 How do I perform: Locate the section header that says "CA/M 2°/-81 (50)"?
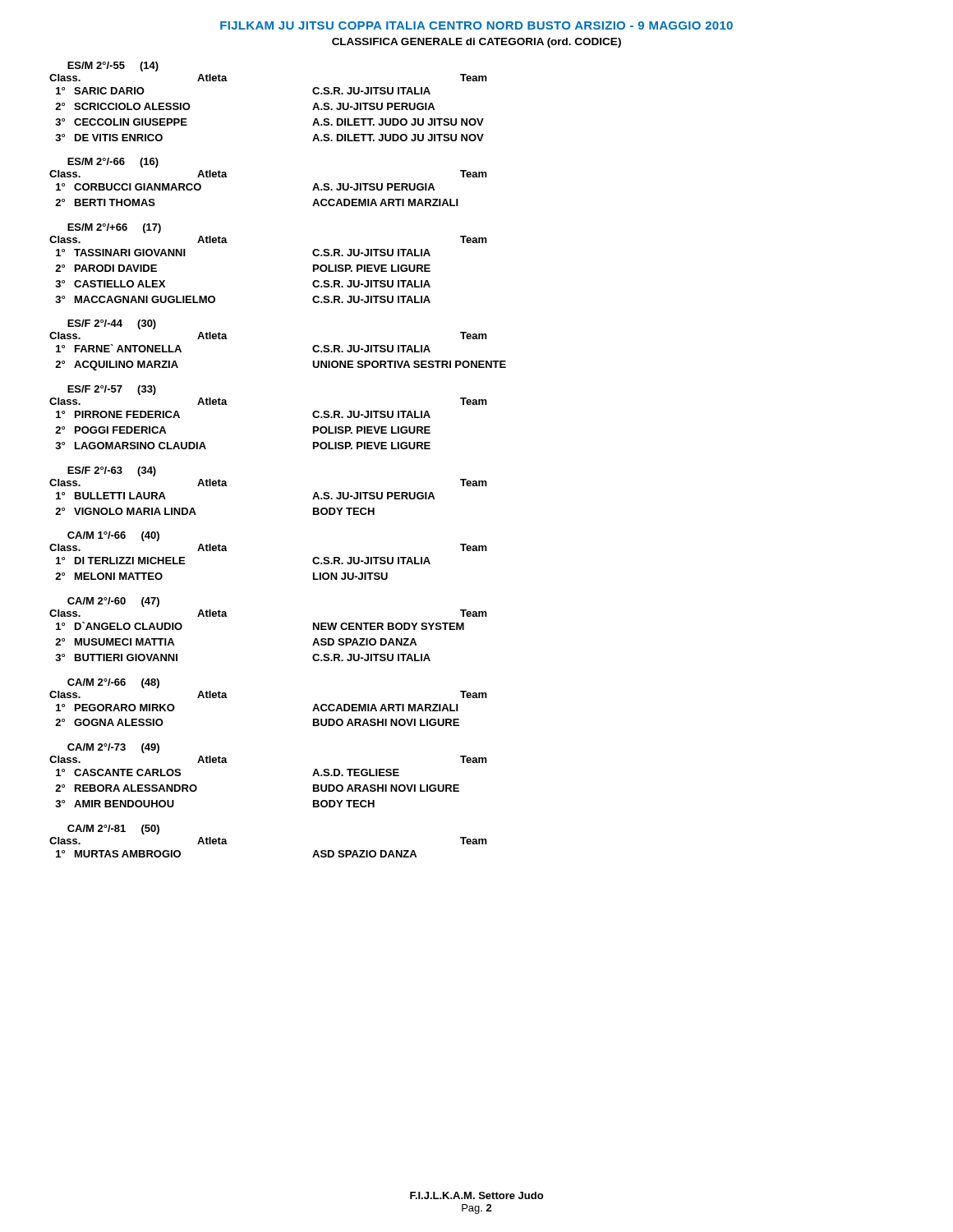[105, 828]
